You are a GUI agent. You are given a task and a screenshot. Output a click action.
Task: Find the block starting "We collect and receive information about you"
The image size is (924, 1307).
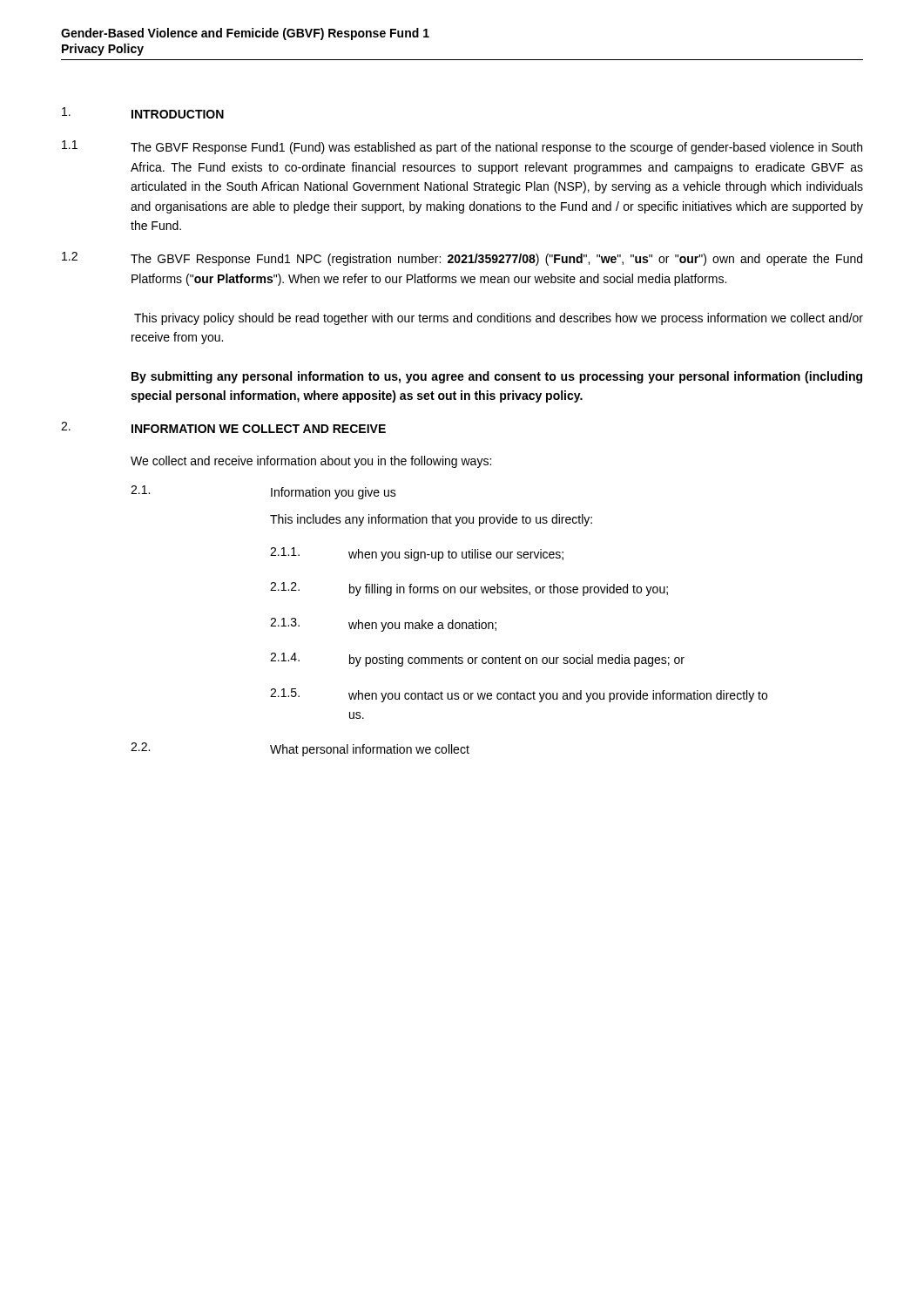(x=311, y=461)
